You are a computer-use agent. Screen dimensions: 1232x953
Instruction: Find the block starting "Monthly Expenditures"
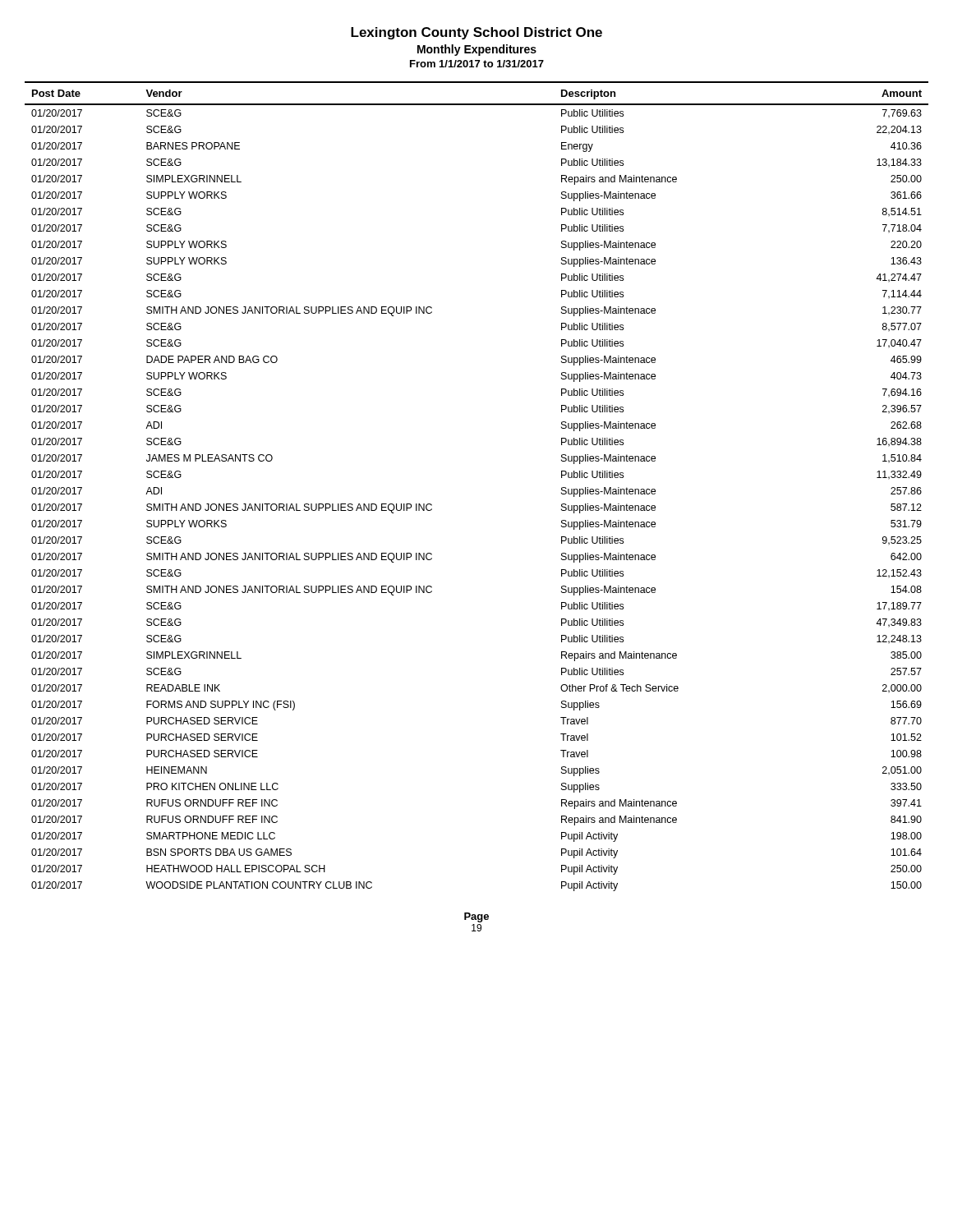476,49
